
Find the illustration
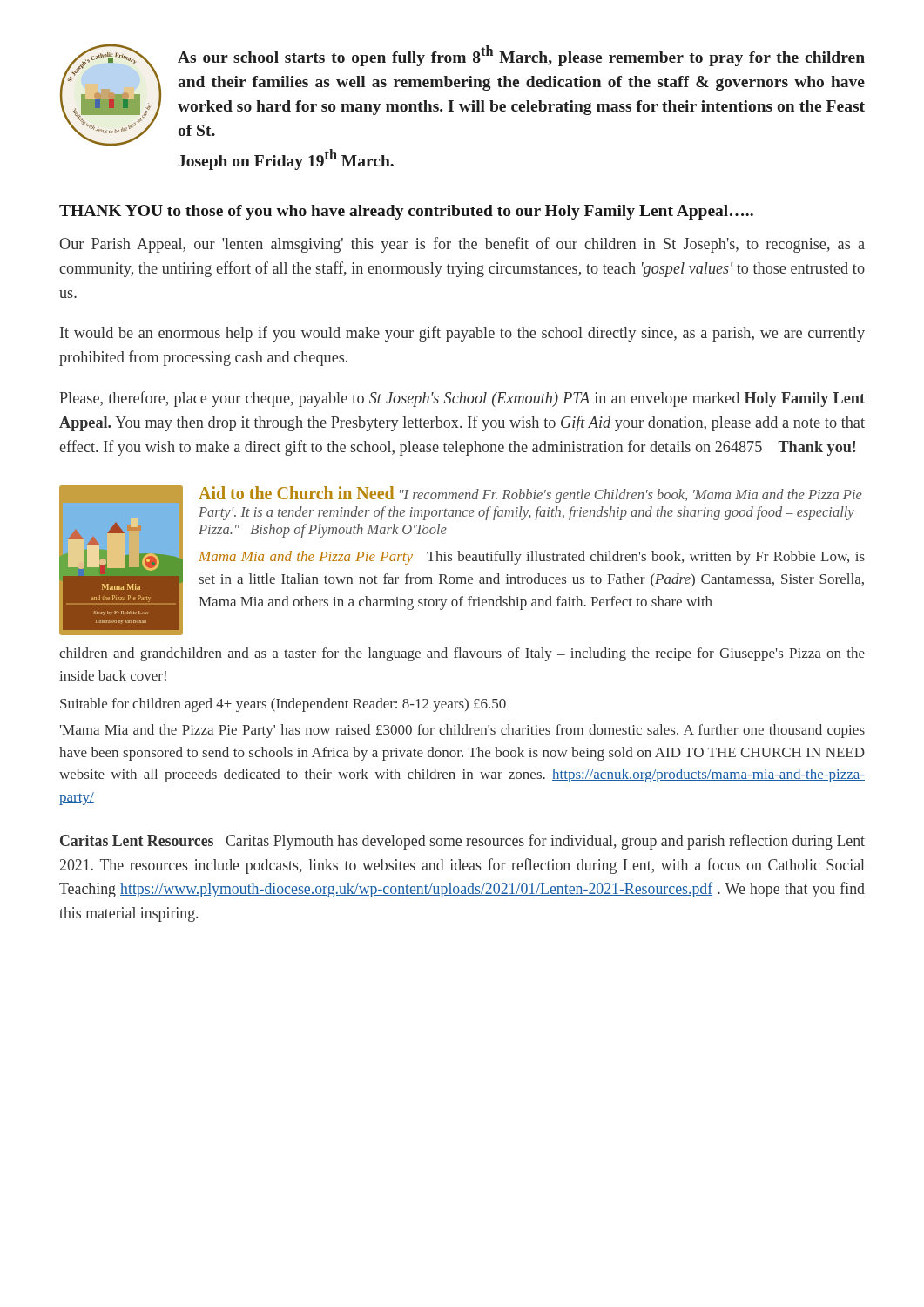click(121, 562)
